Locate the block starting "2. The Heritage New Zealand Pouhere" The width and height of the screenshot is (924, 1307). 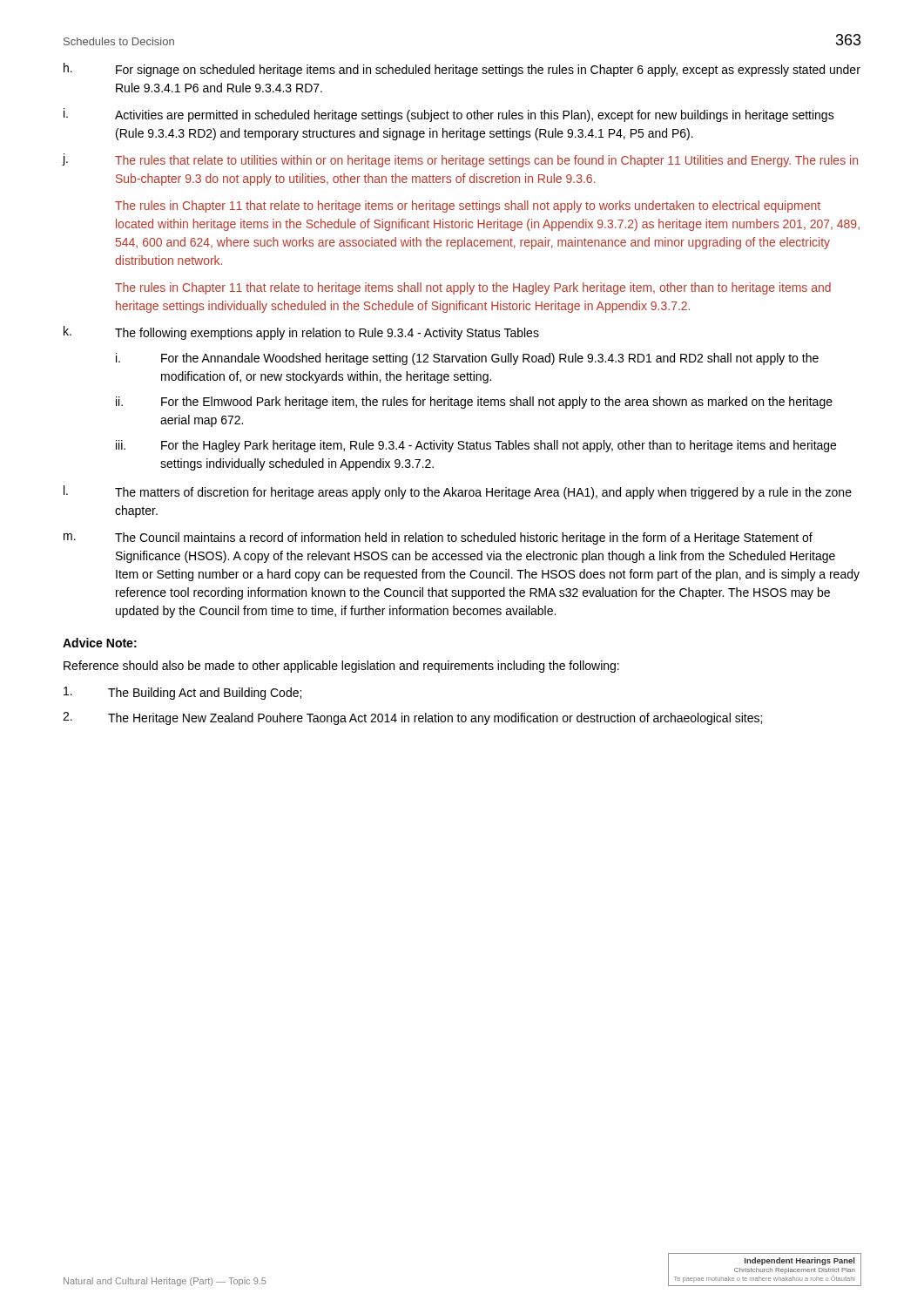point(462,718)
